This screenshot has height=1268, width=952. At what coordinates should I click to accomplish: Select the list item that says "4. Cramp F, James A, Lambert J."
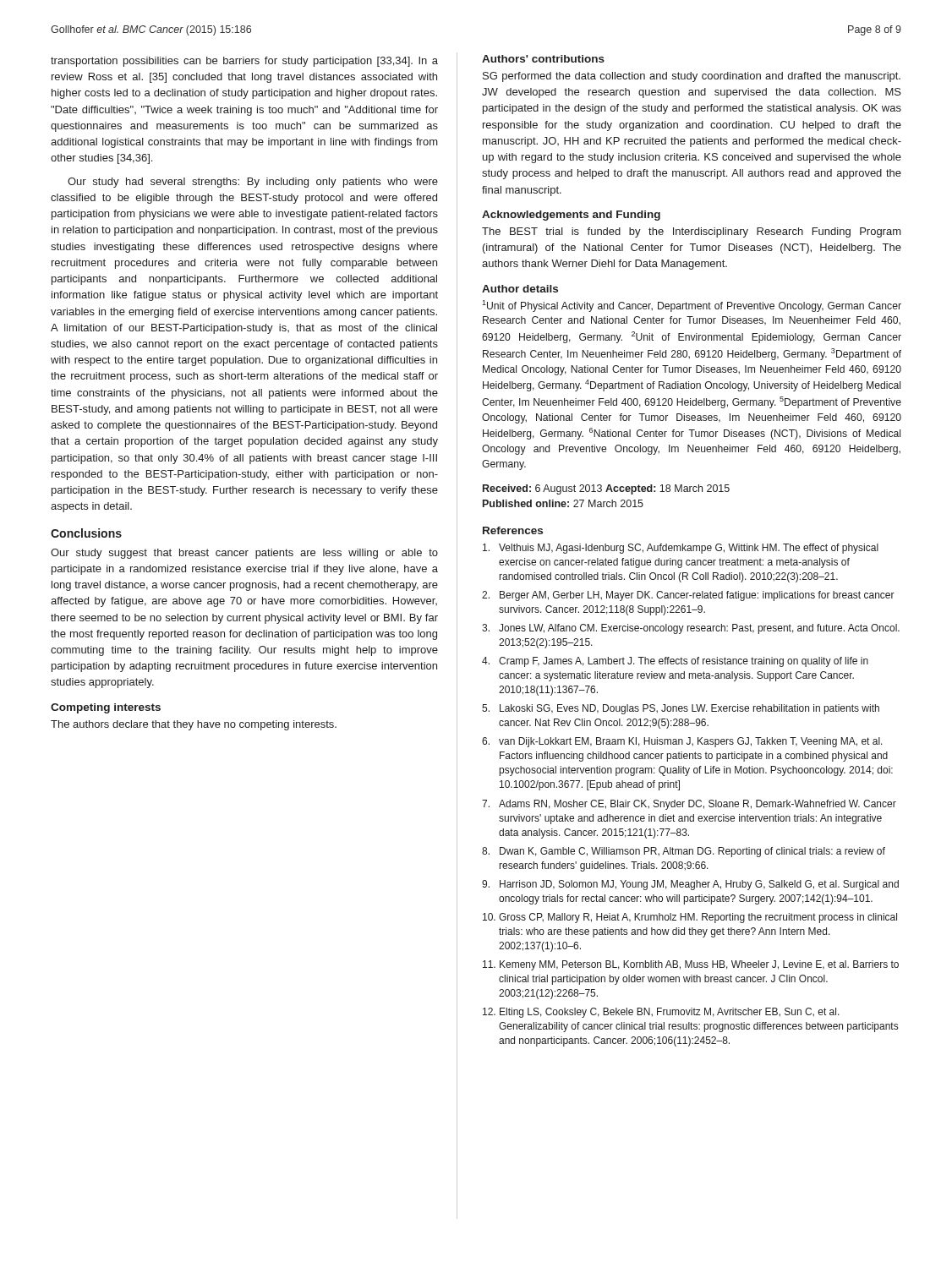692,676
